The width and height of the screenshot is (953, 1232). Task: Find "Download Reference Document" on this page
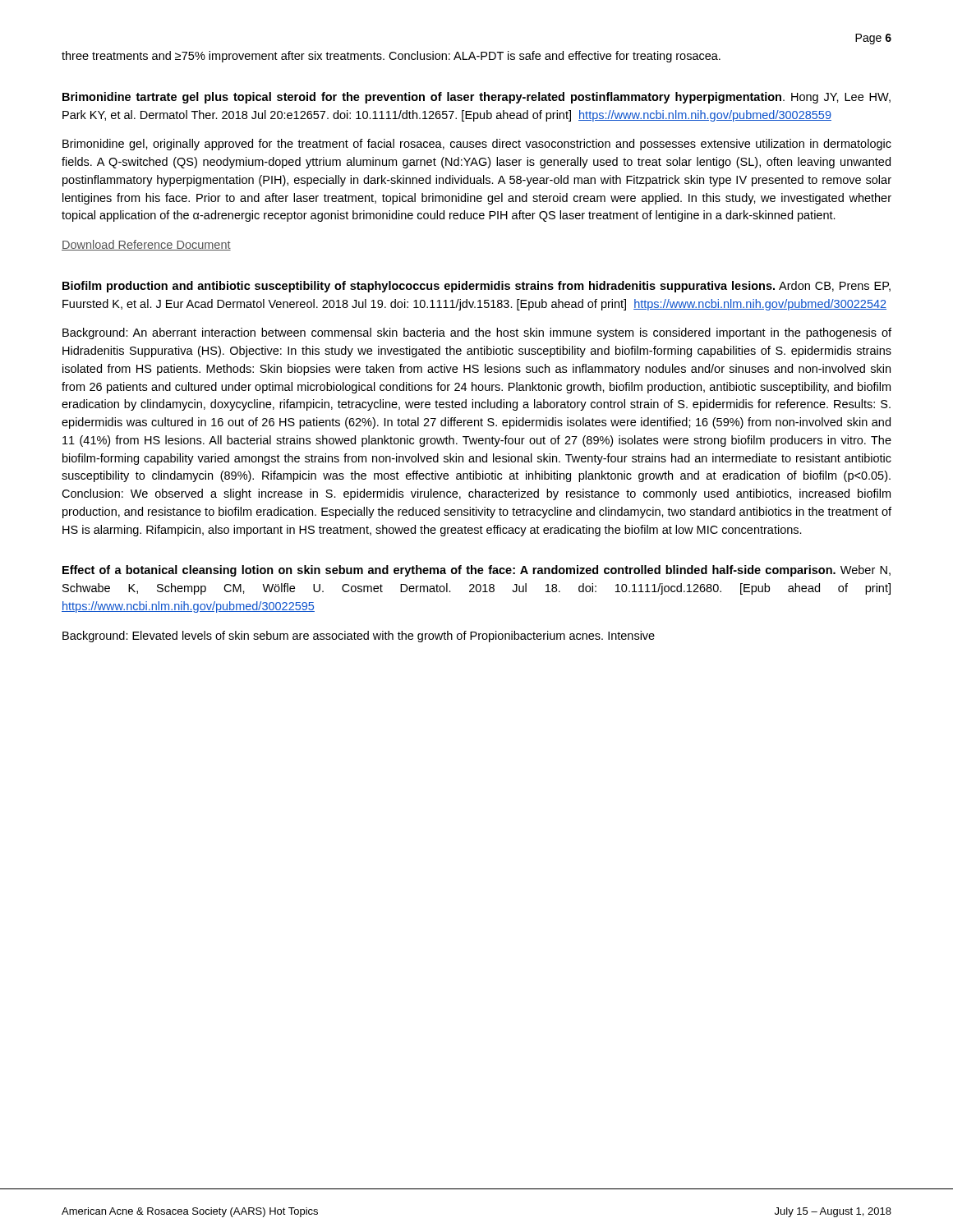(146, 245)
